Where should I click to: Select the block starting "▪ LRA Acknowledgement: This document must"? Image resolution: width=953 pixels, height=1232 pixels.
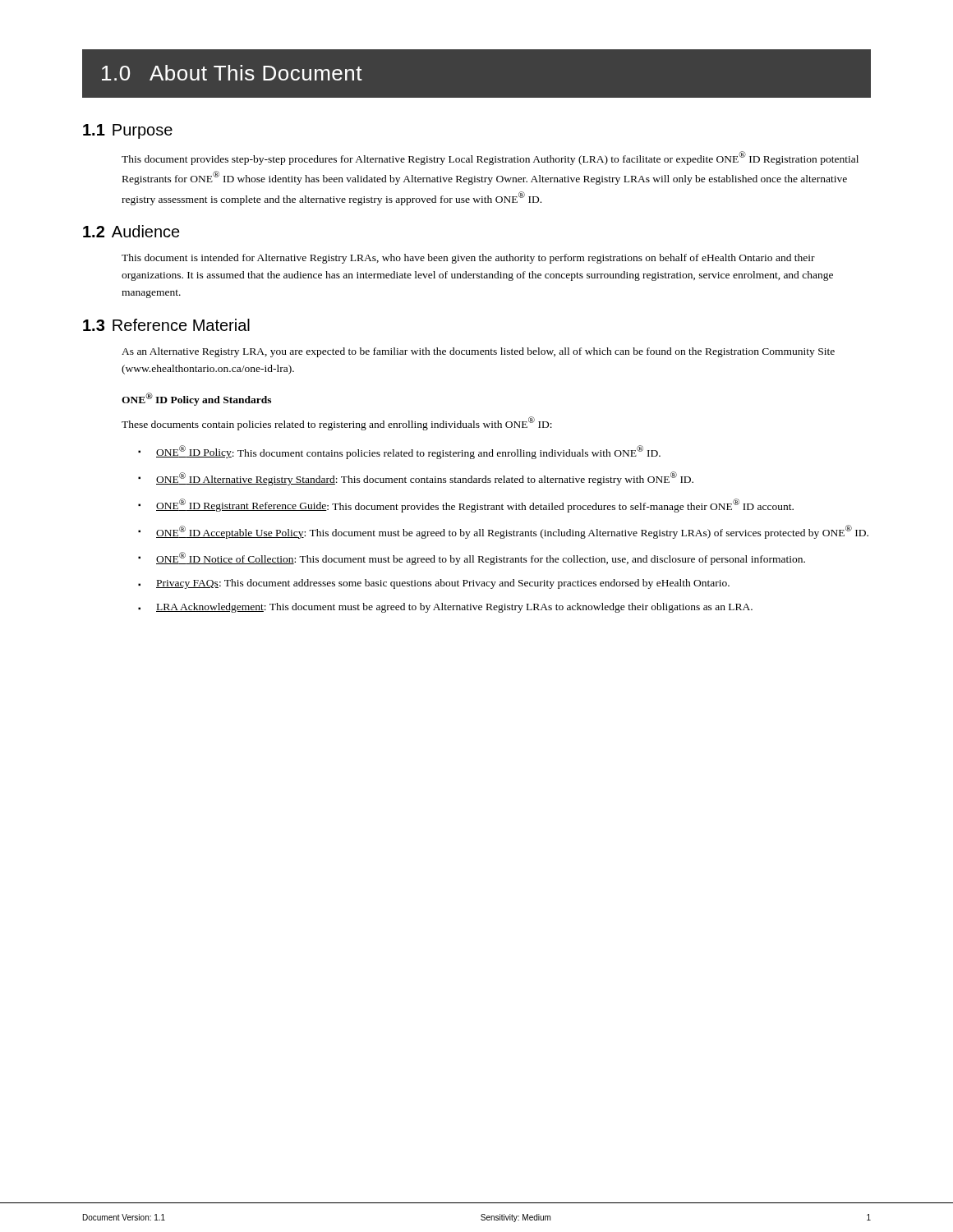pyautogui.click(x=446, y=607)
